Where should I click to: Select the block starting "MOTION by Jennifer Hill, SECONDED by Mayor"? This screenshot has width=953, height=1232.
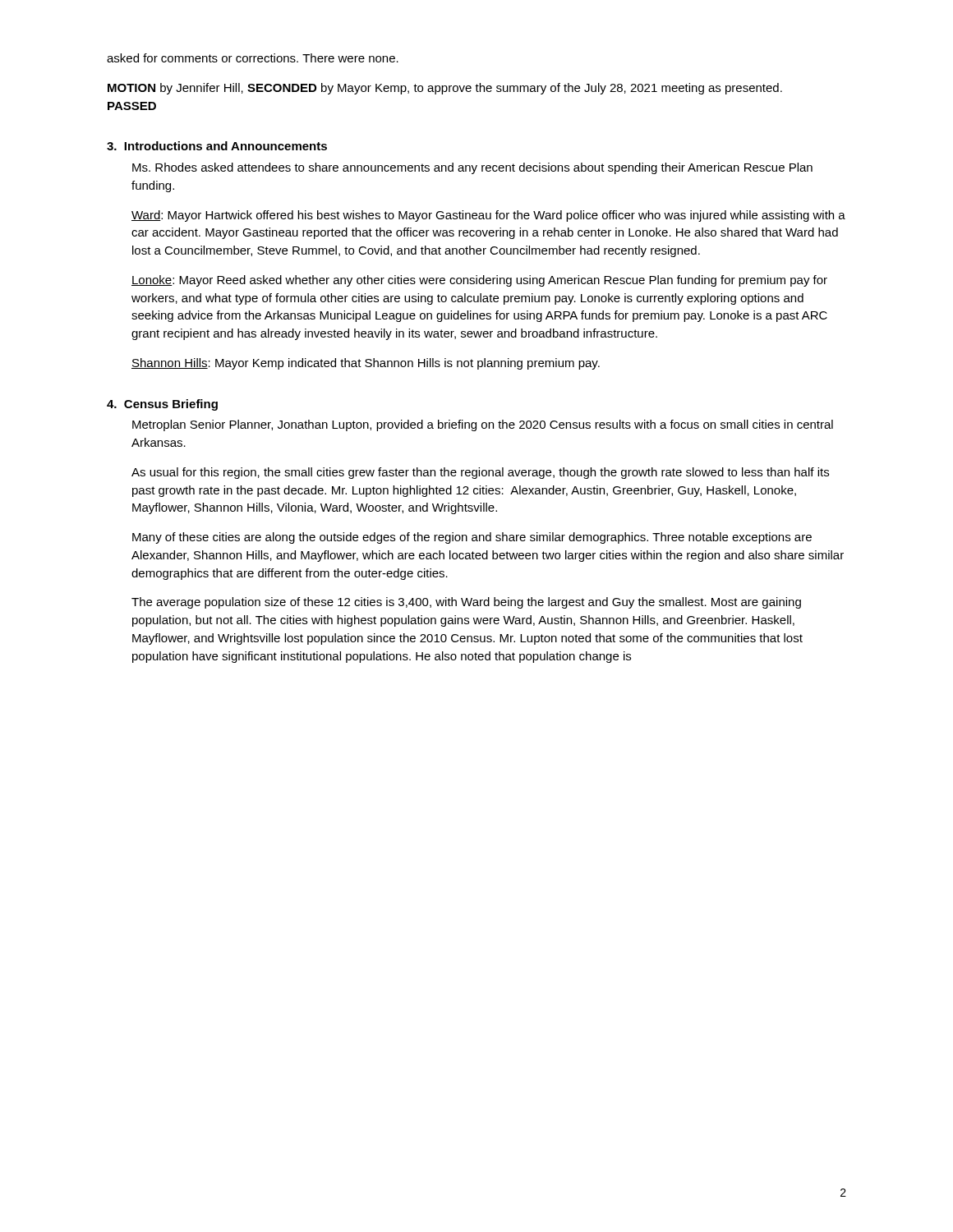point(445,96)
